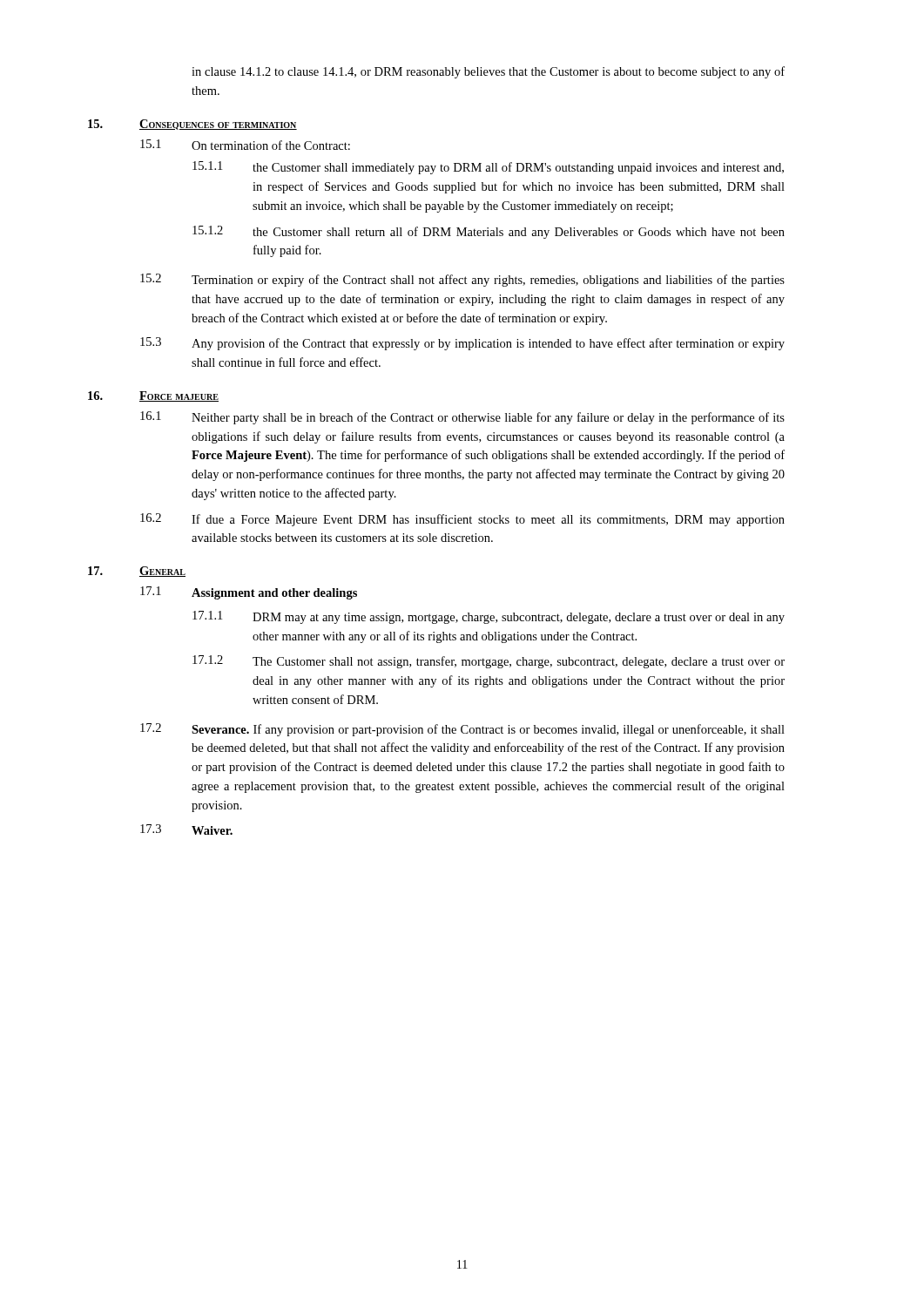Locate the text starting "15.2 Termination or expiry of the Contract"
This screenshot has width=924, height=1307.
(x=462, y=299)
